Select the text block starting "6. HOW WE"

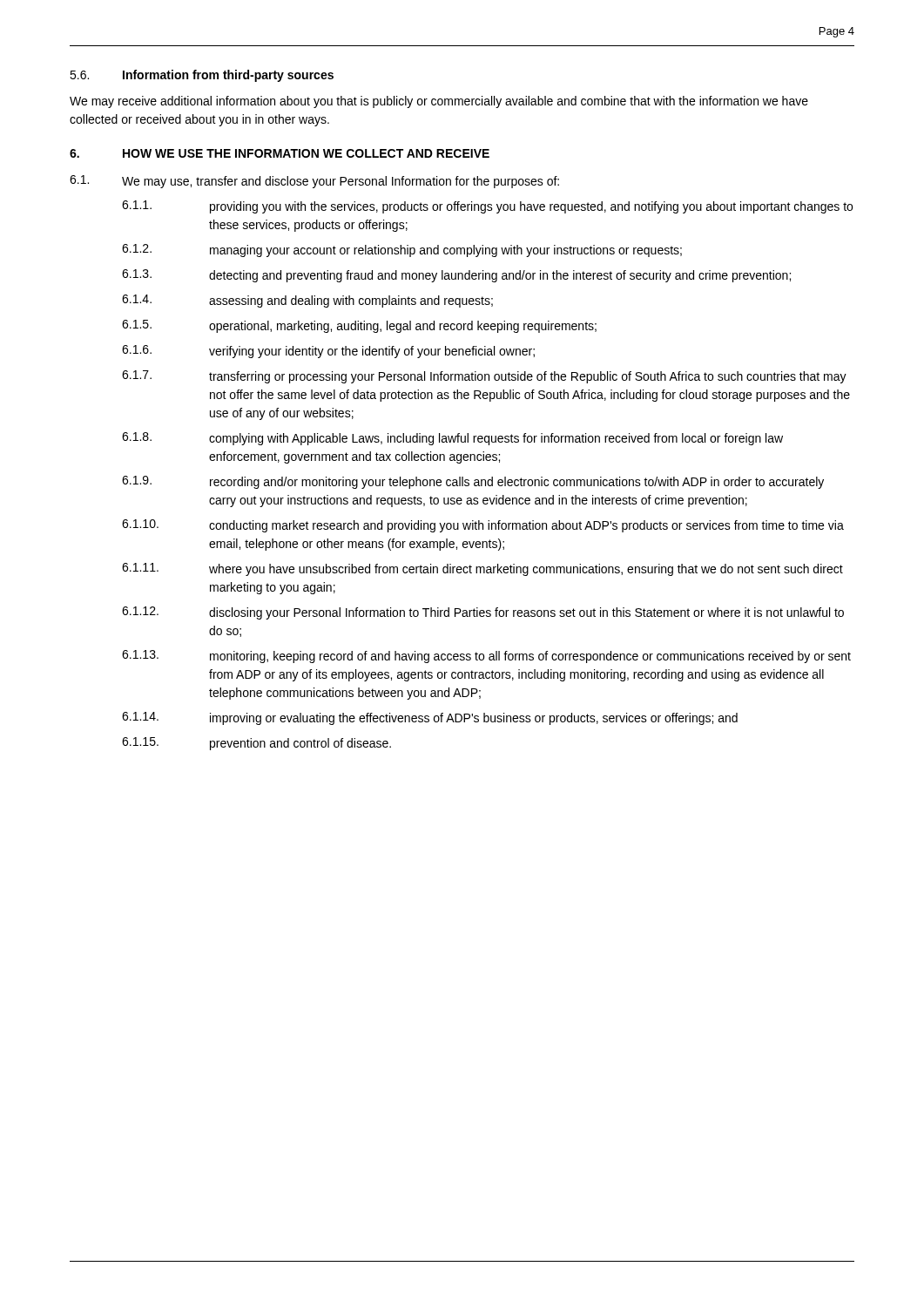(x=280, y=153)
